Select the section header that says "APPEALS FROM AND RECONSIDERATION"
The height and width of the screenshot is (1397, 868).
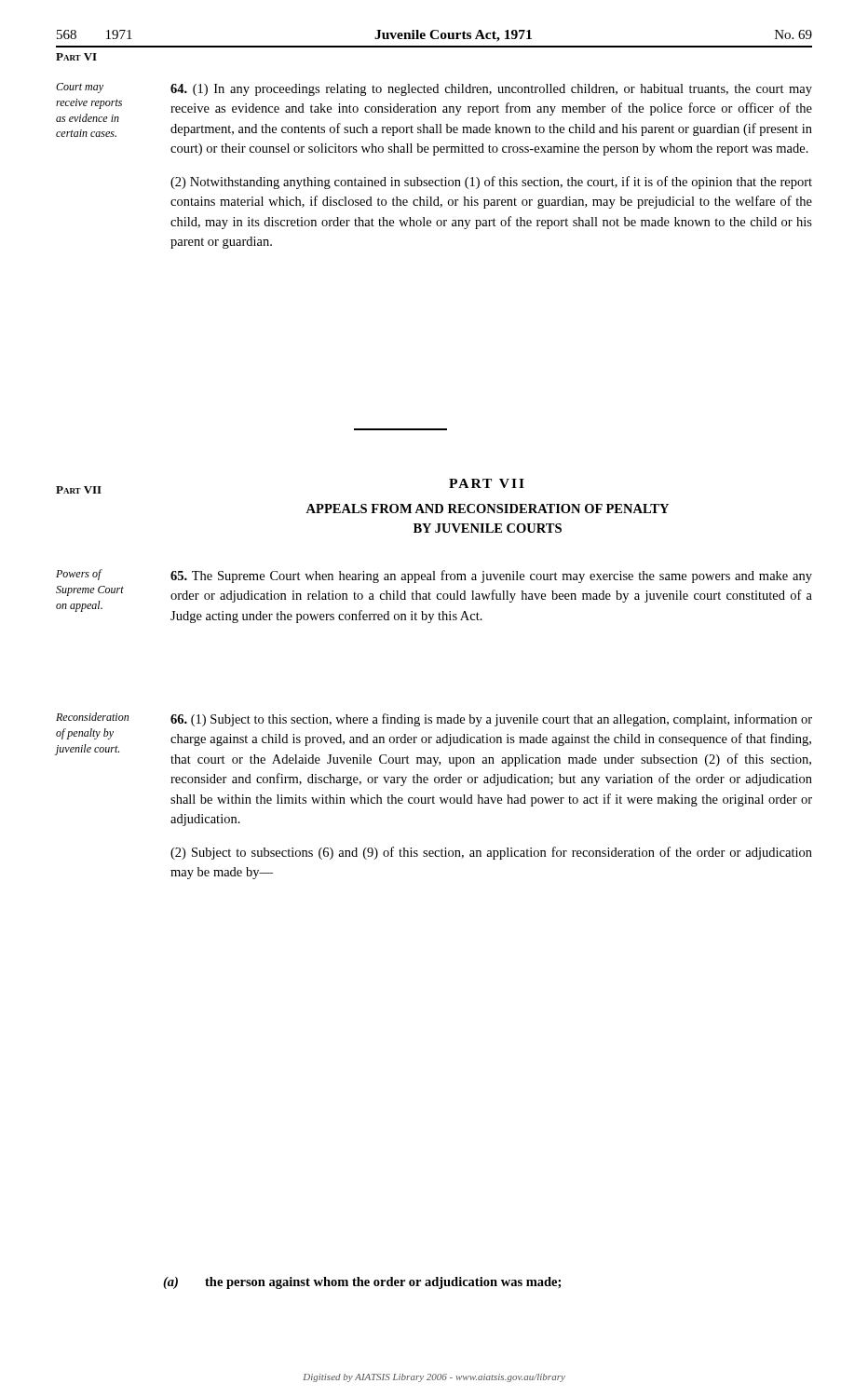coord(488,518)
